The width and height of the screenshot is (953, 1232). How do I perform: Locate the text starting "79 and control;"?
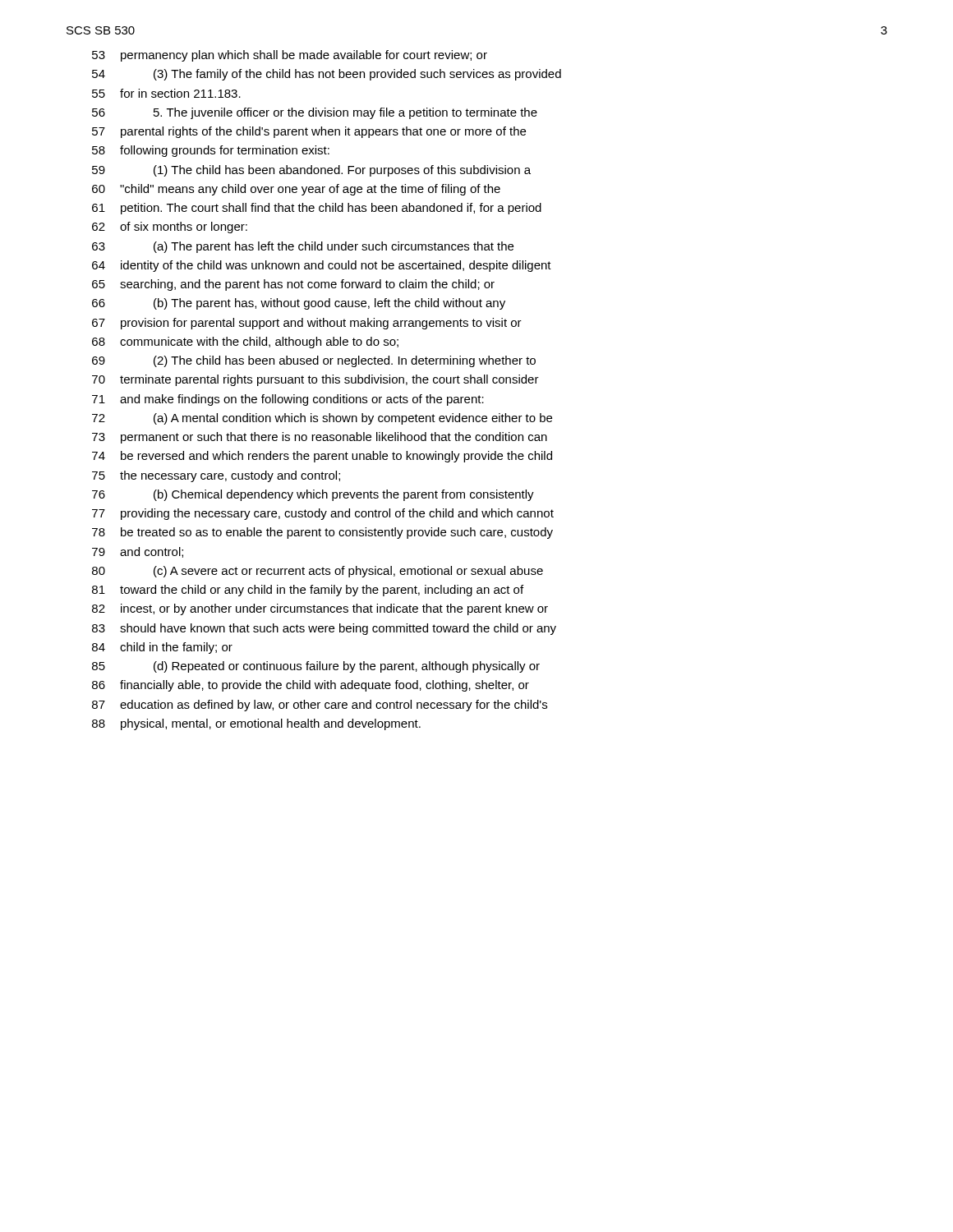click(138, 552)
